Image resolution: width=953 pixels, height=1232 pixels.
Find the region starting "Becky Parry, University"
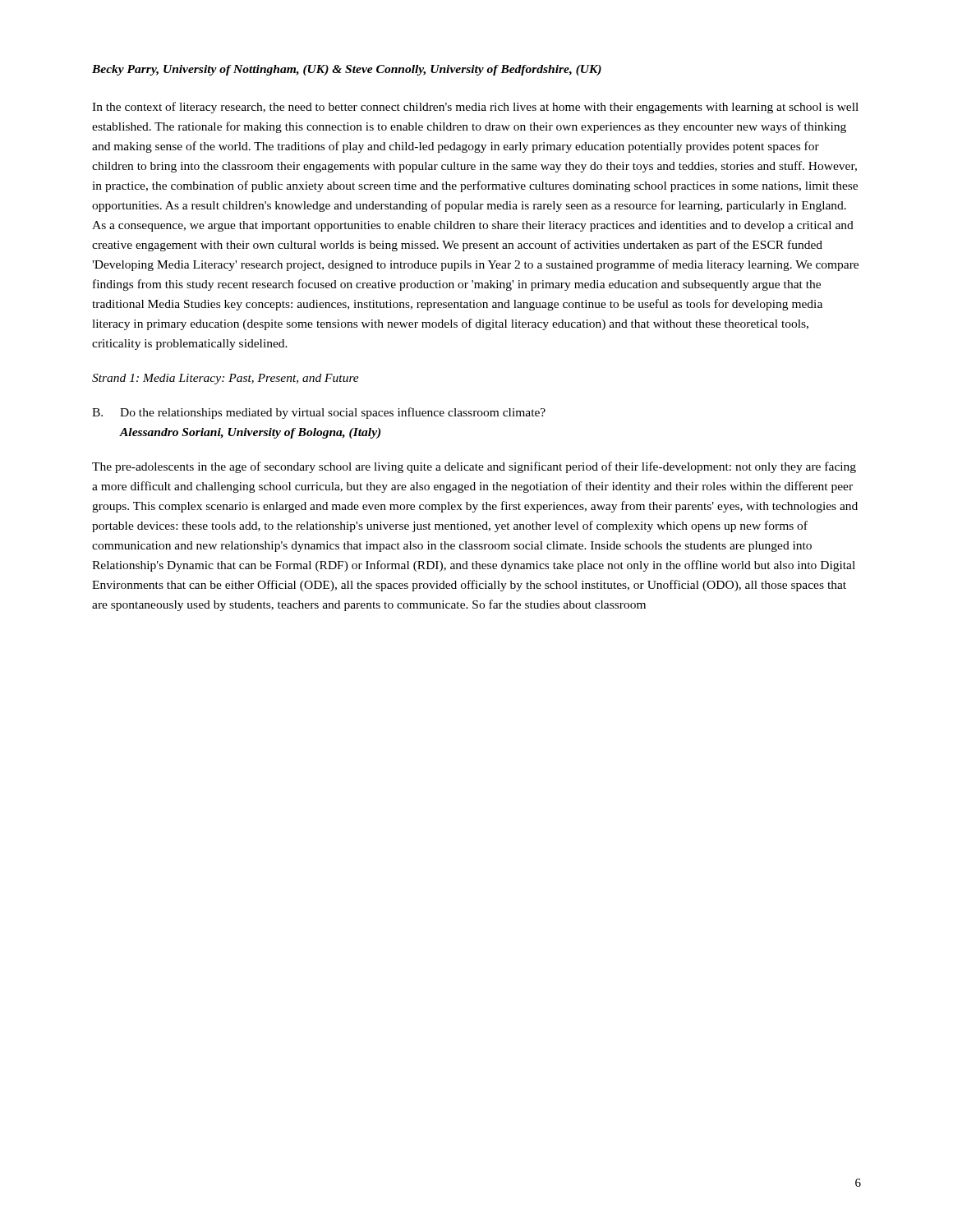[347, 69]
